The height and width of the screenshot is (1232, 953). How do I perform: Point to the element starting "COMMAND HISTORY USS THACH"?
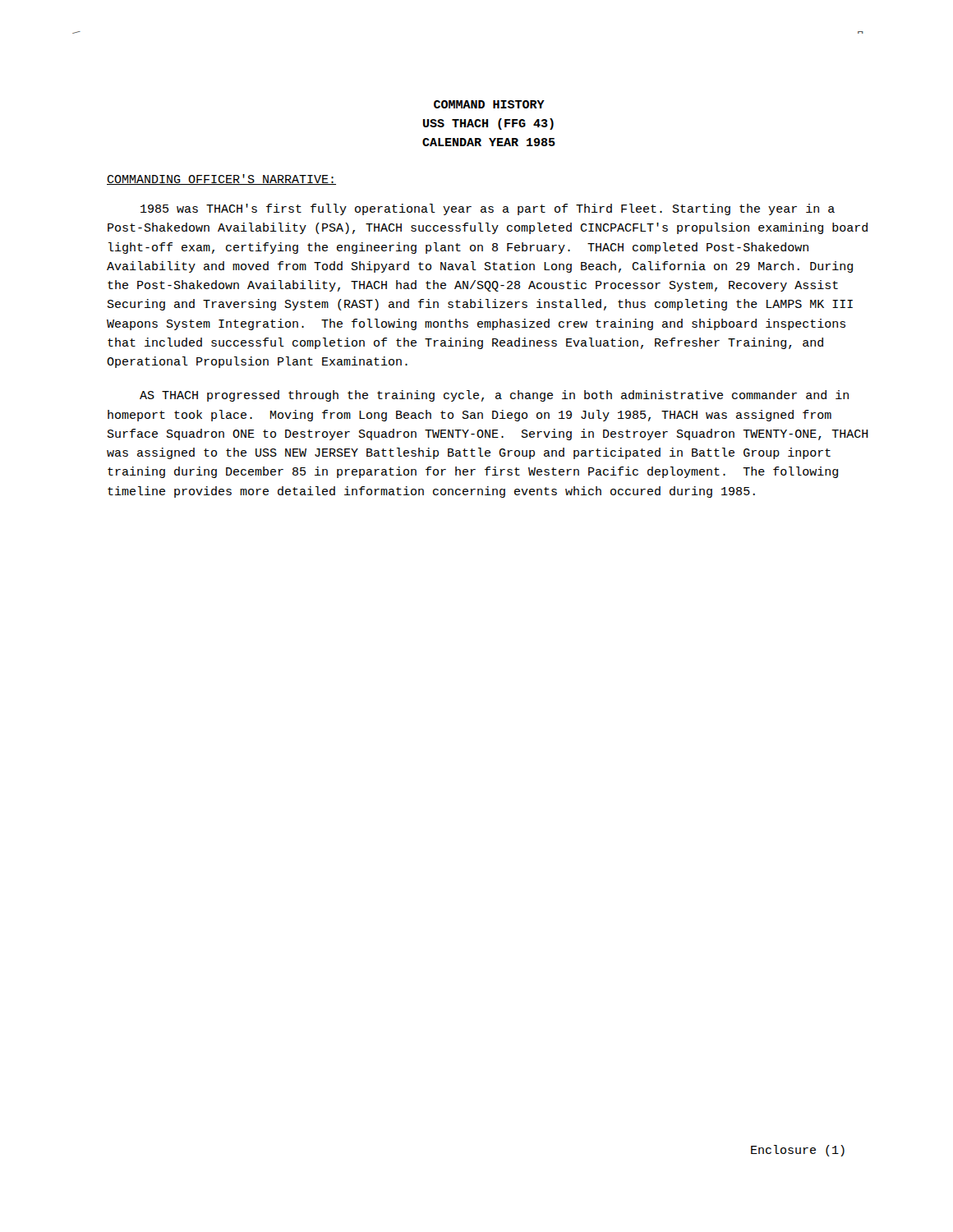point(489,124)
